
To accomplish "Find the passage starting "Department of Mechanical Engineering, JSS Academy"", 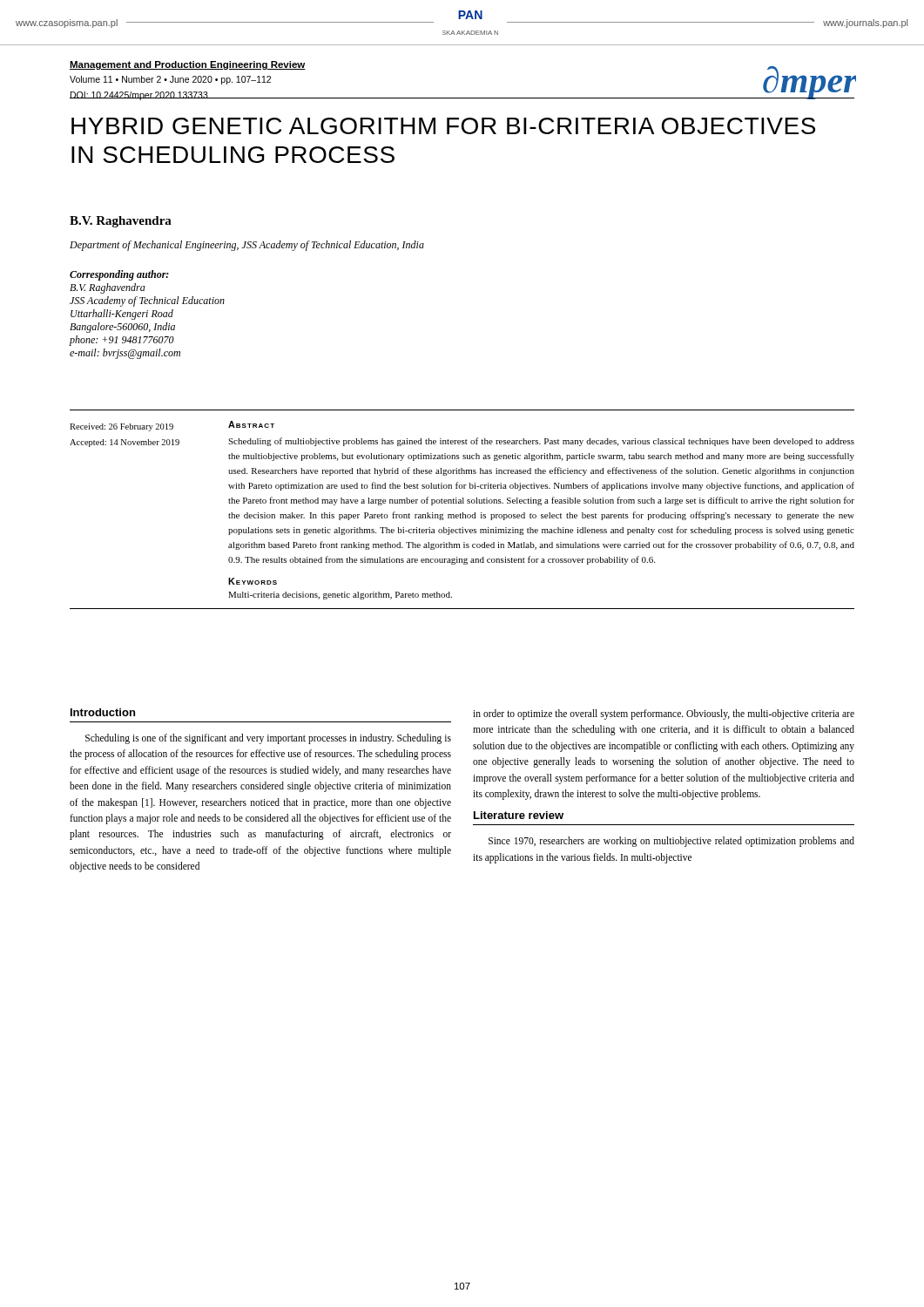I will tap(247, 245).
